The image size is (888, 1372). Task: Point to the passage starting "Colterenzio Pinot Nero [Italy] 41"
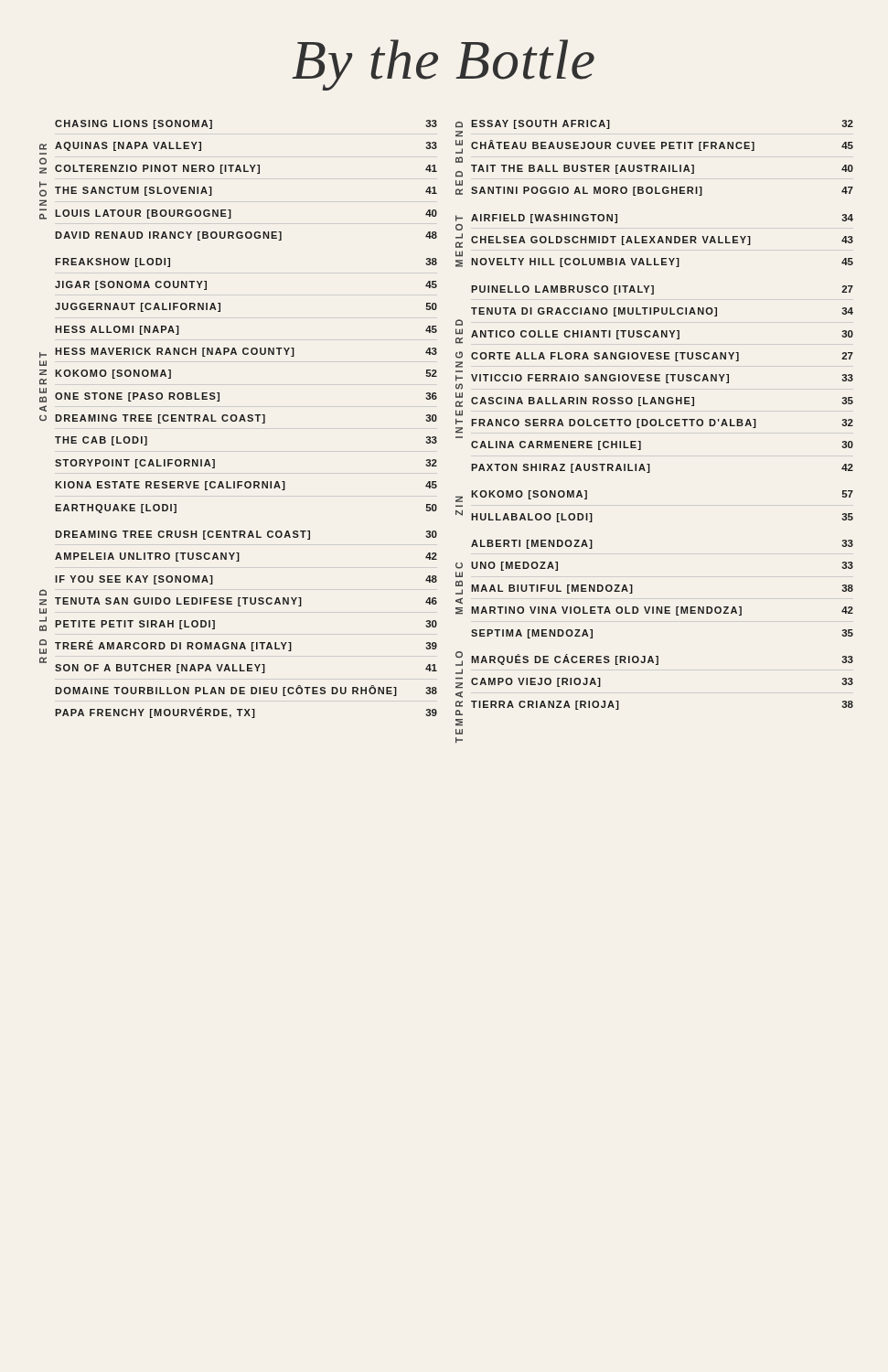click(246, 169)
